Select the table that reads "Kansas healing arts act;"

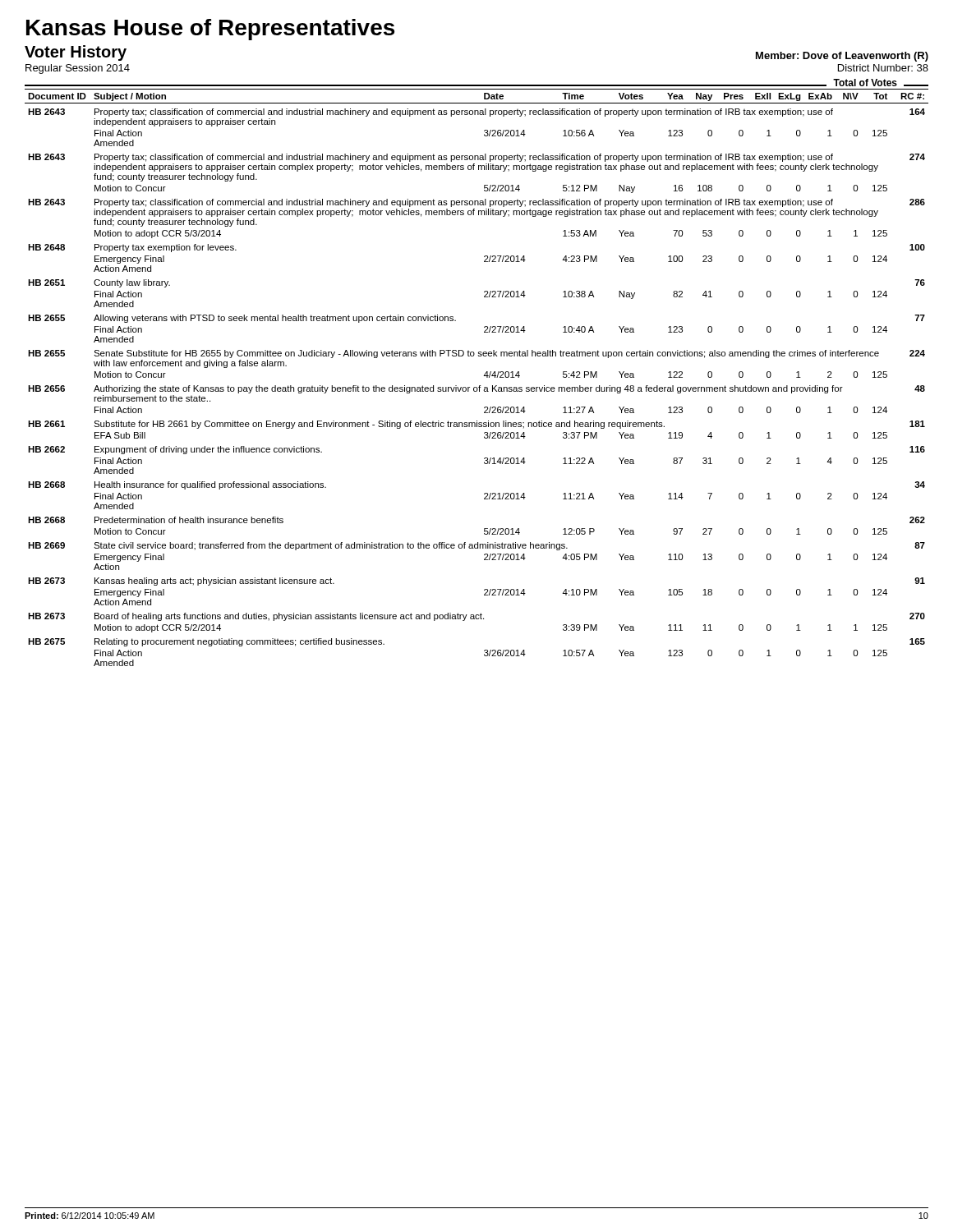point(476,379)
